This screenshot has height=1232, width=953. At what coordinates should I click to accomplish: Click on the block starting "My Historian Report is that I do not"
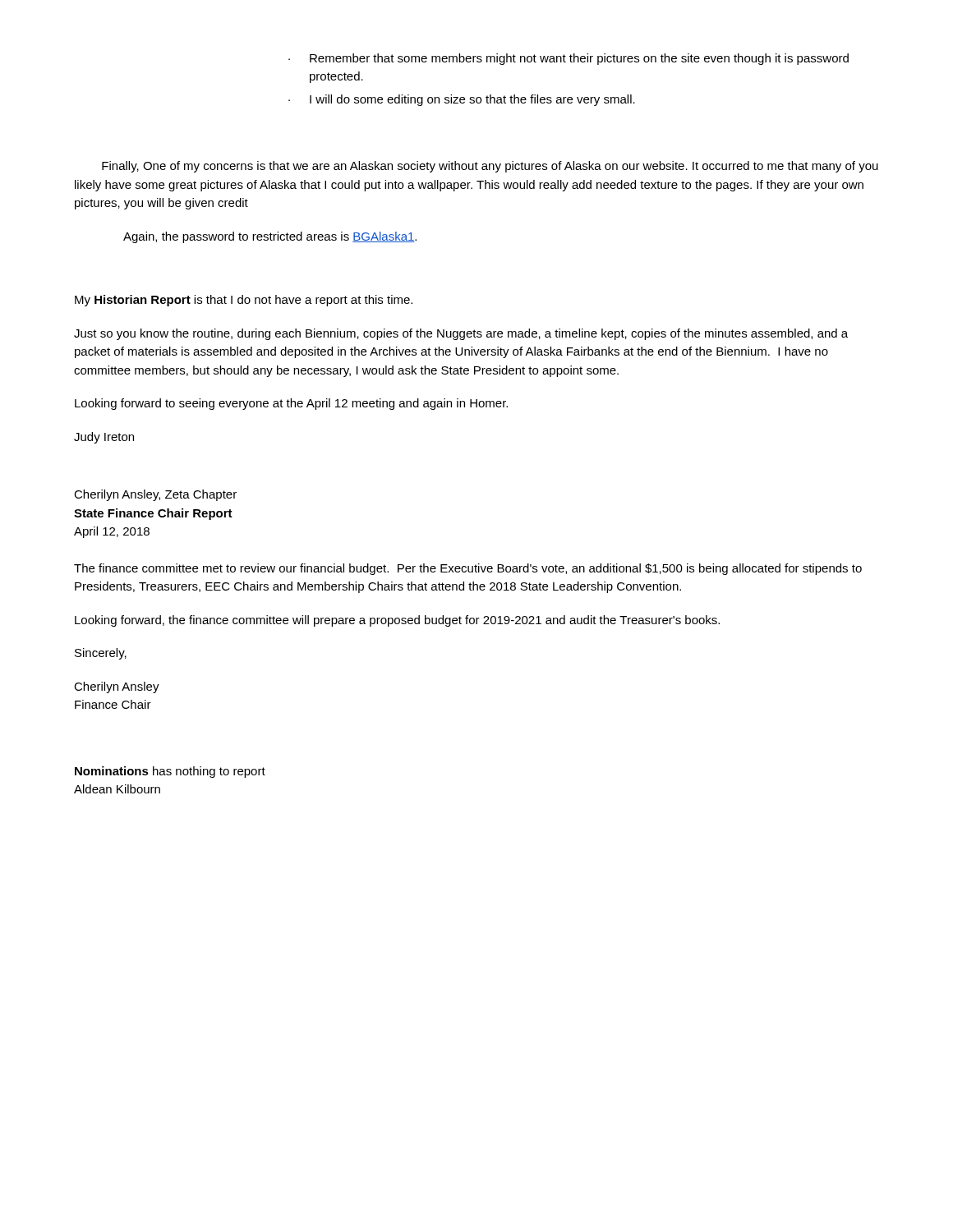click(x=244, y=300)
